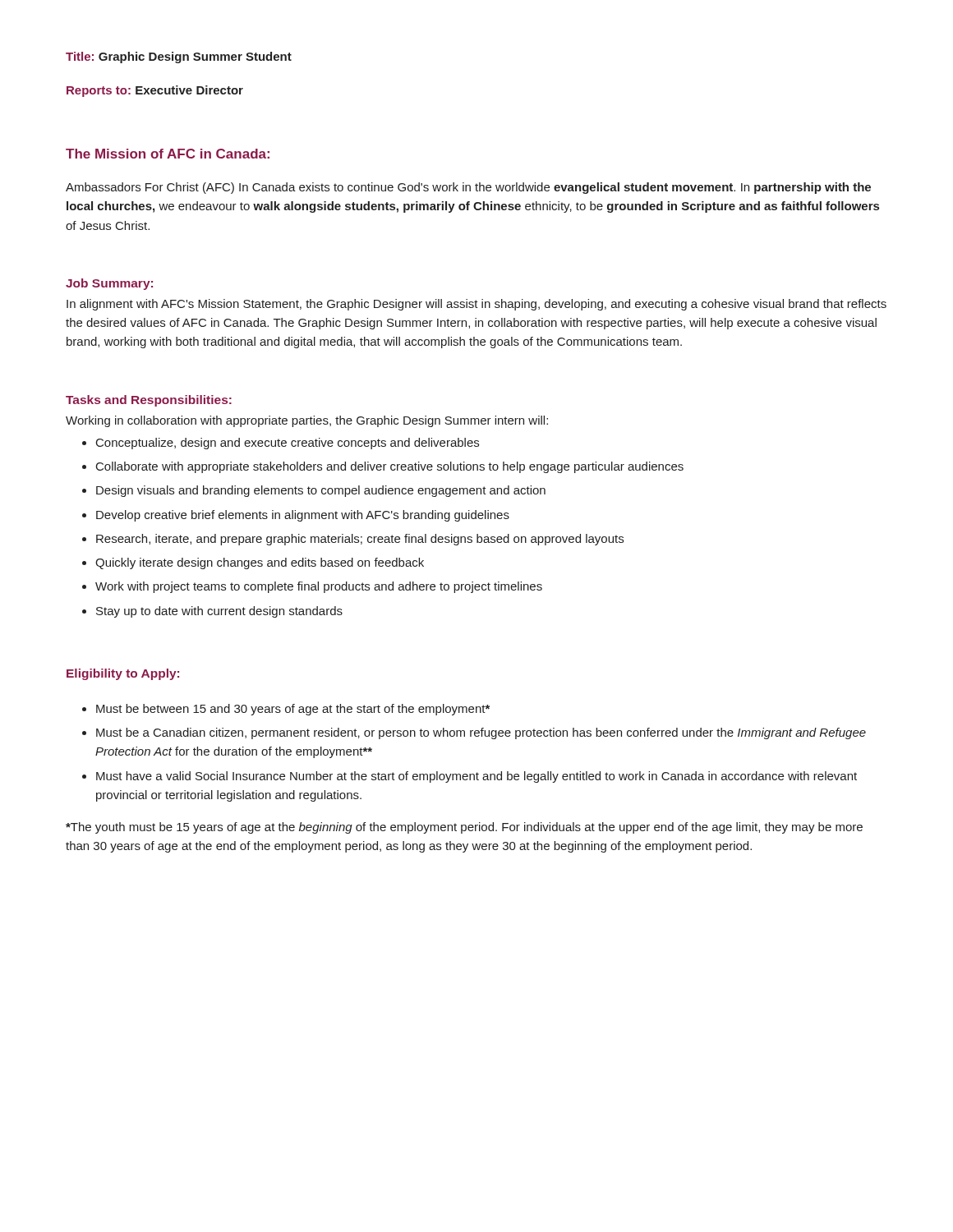Click the passage that begins "Design visuals and branding"
The image size is (953, 1232).
321,490
